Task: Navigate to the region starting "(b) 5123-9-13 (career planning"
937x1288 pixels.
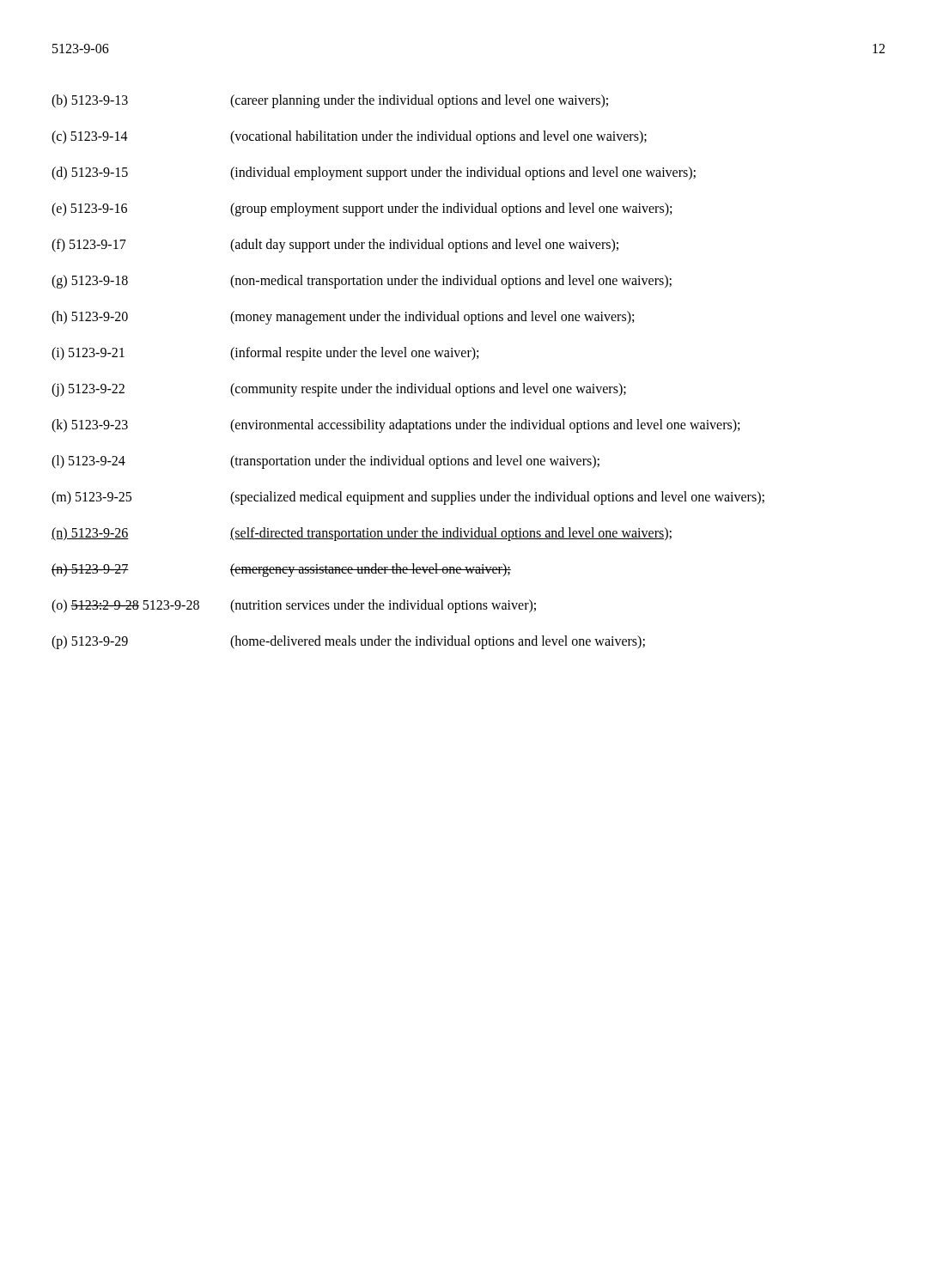Action: [468, 100]
